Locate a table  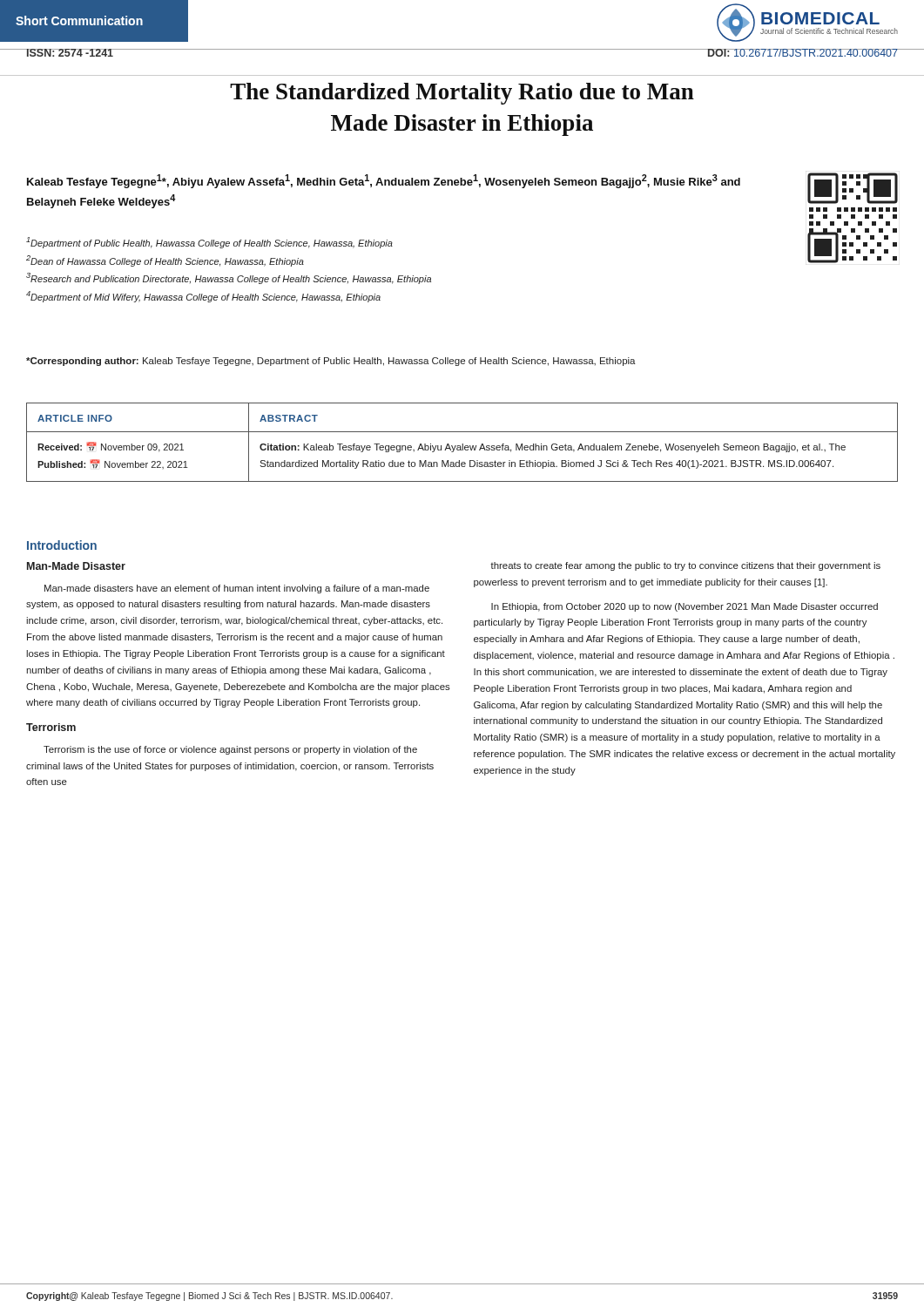pyautogui.click(x=462, y=442)
